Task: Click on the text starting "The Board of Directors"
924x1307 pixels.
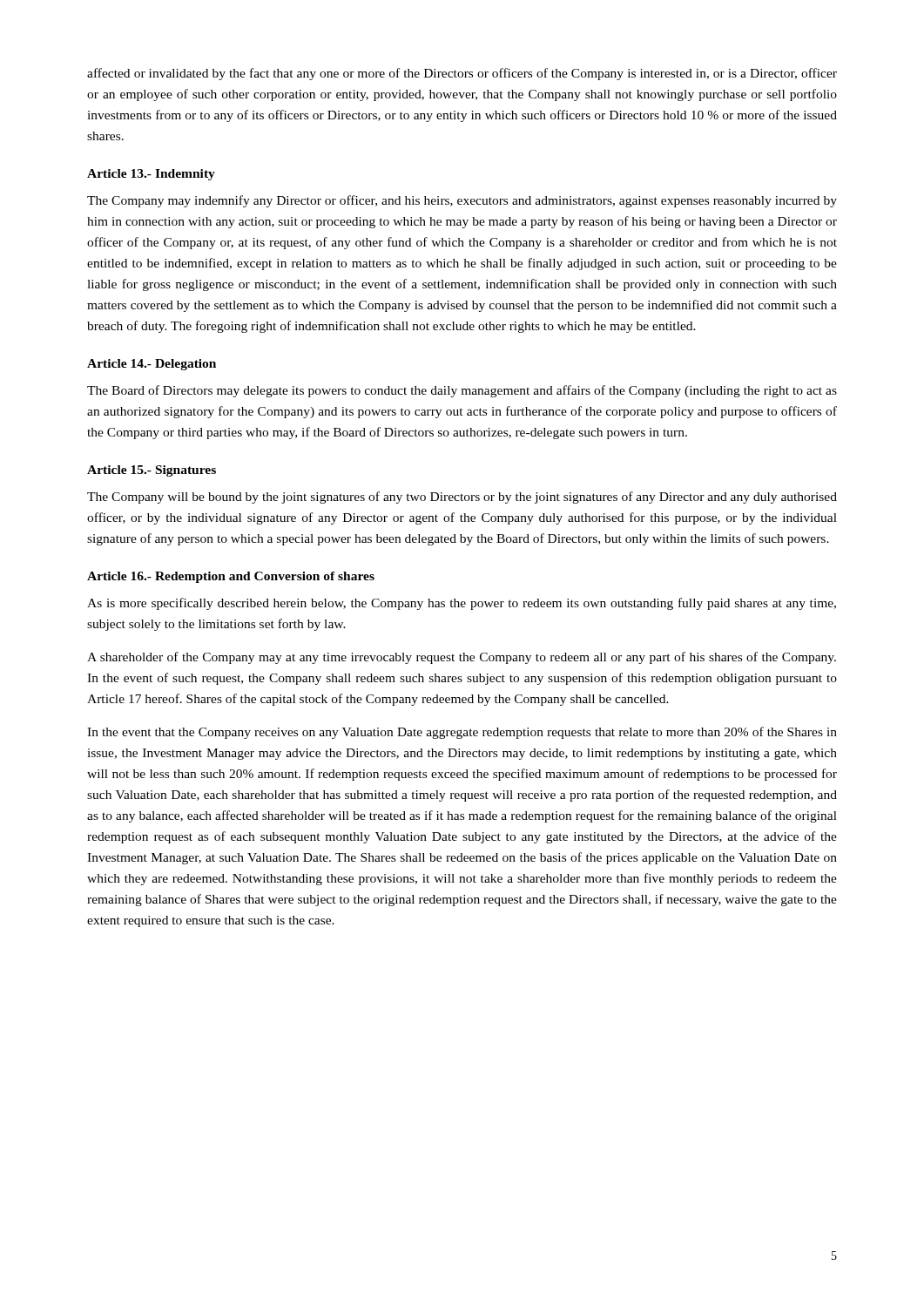Action: point(462,411)
